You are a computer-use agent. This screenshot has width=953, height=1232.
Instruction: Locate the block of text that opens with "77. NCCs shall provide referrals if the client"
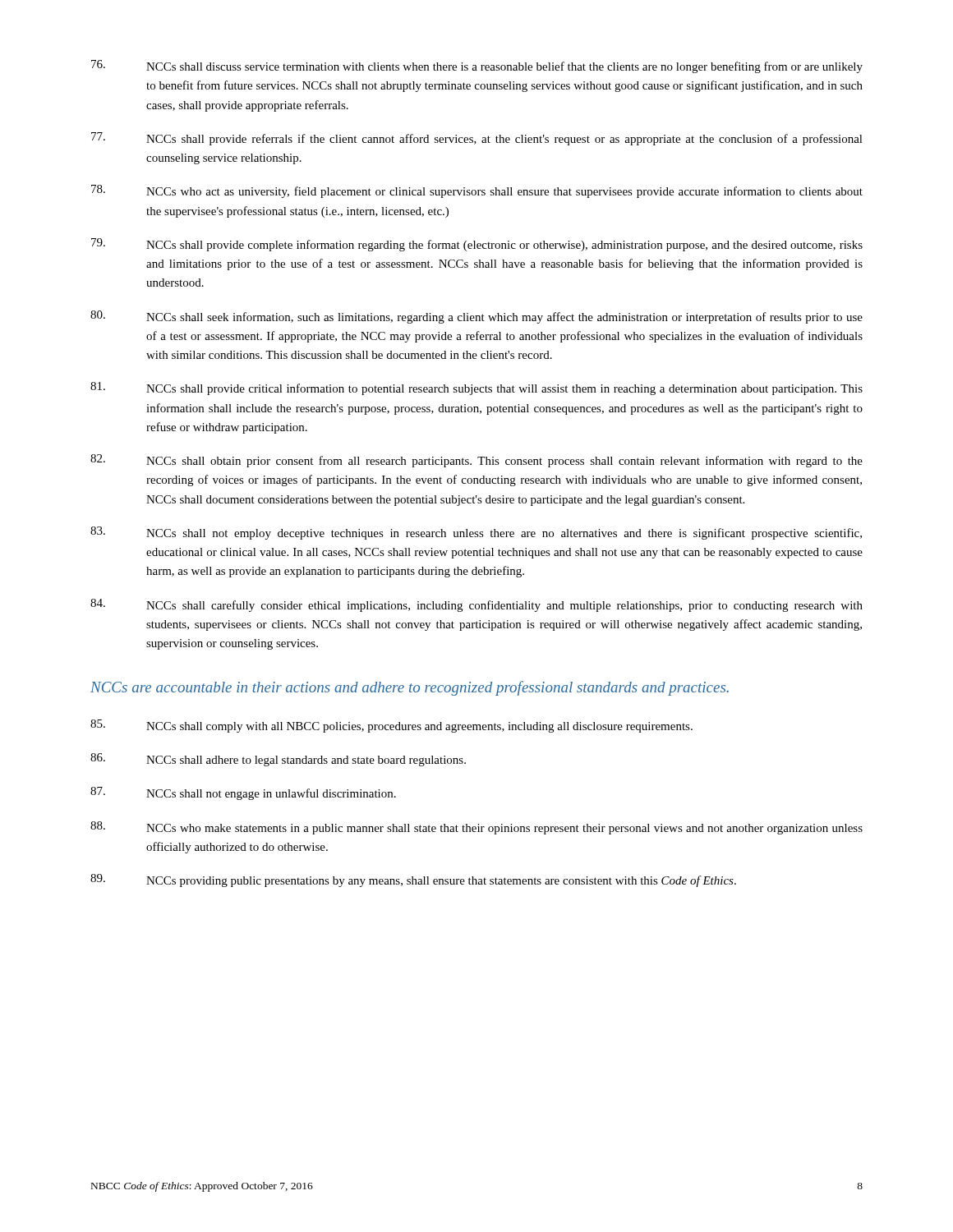point(476,149)
